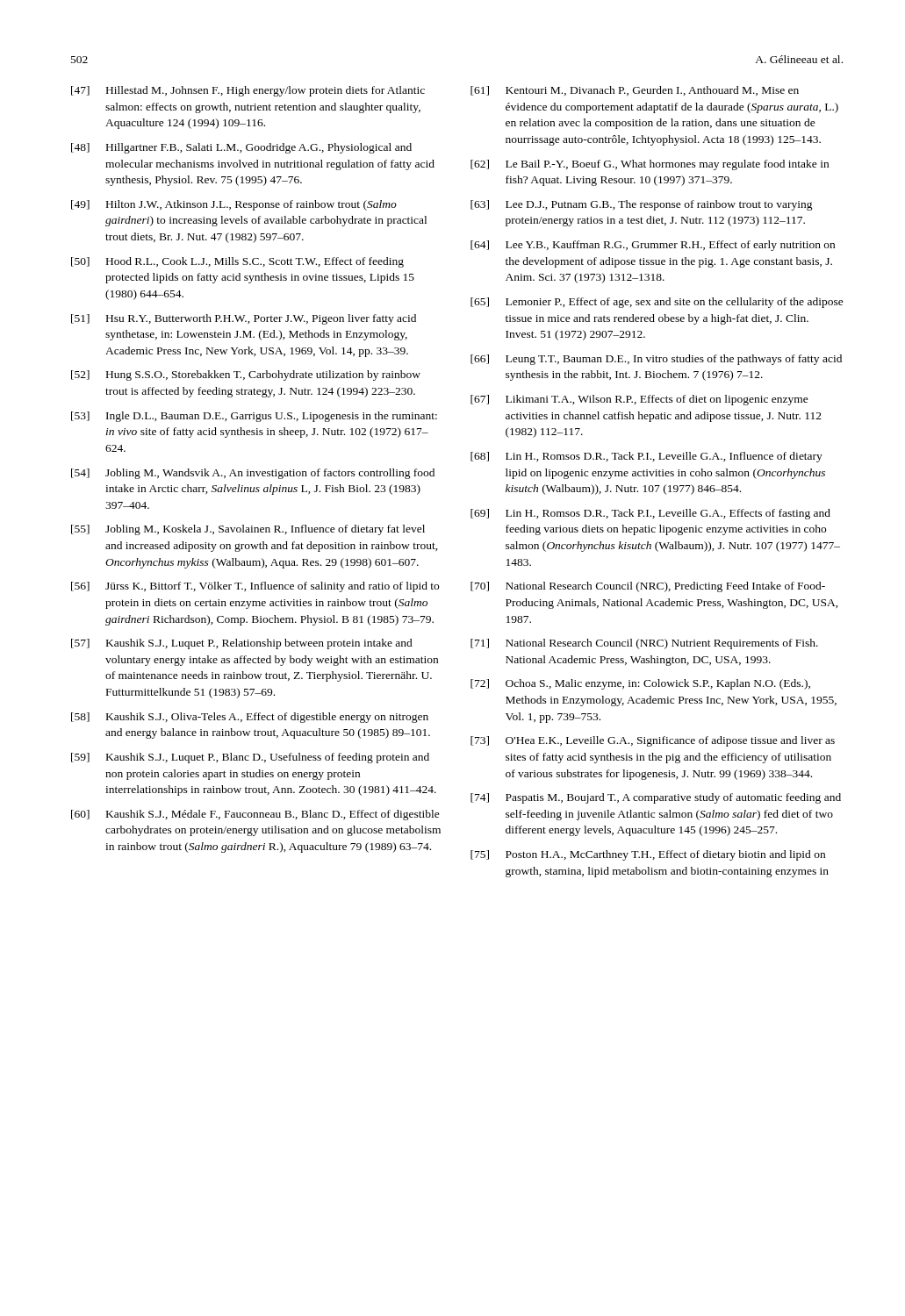This screenshot has height=1316, width=905.
Task: Find the block on this page that starts "[47] Hillestad M., Johnsen F., High energy/low"
Action: [x=257, y=107]
